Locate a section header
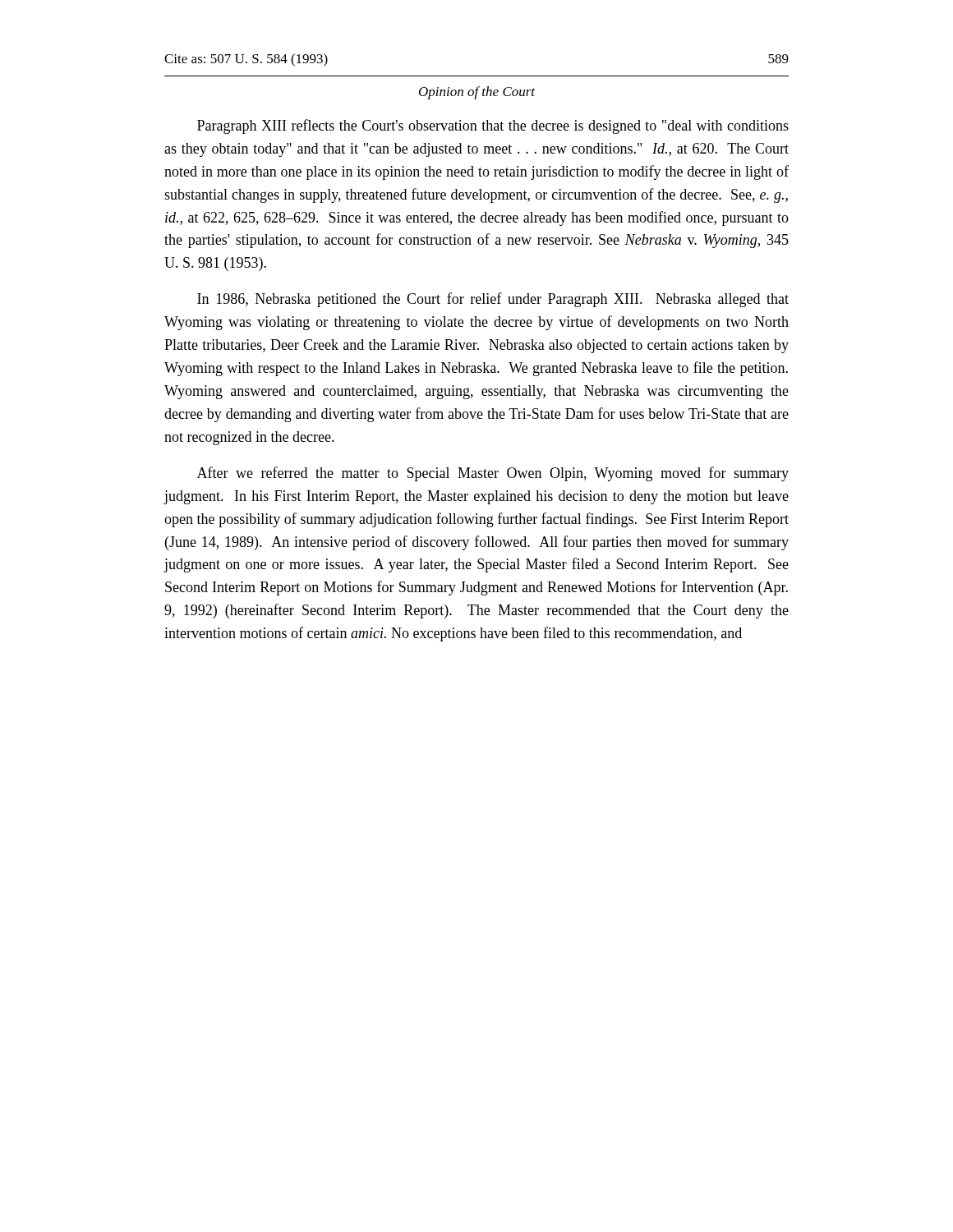Viewport: 953px width, 1232px height. (x=476, y=92)
